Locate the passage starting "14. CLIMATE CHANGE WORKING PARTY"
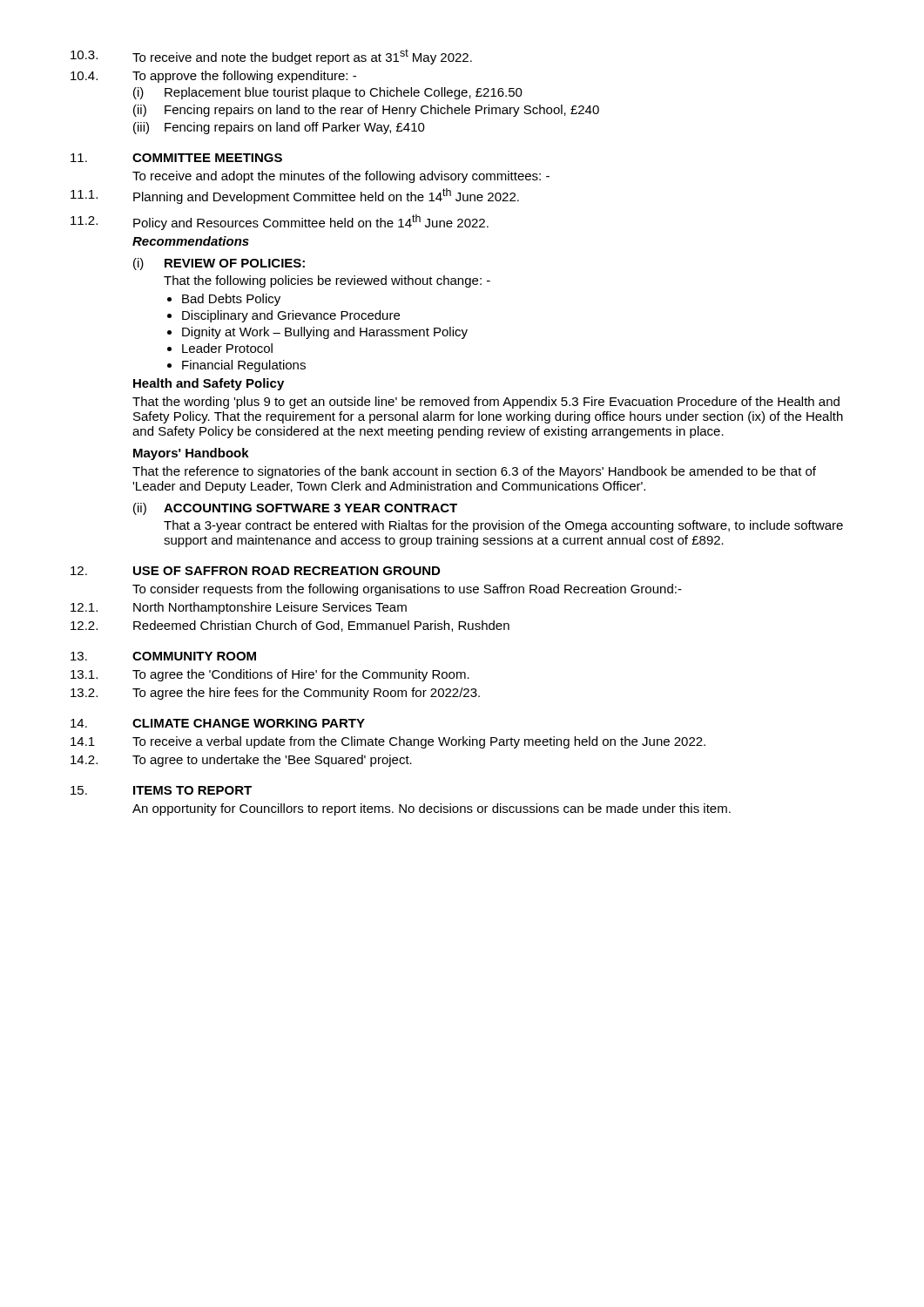The image size is (924, 1307). 218,723
